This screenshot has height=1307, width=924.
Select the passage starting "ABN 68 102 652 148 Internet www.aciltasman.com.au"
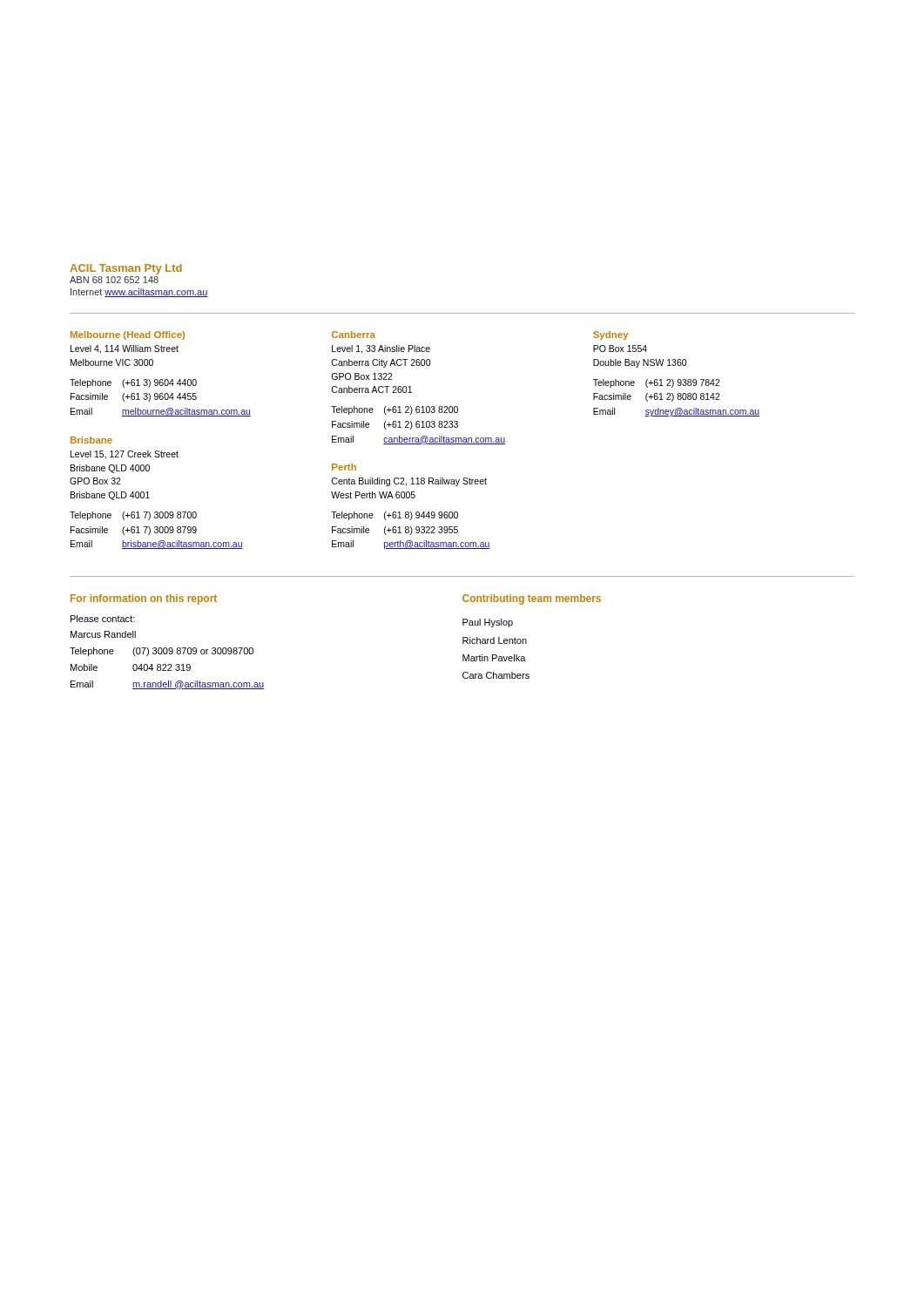tap(114, 280)
